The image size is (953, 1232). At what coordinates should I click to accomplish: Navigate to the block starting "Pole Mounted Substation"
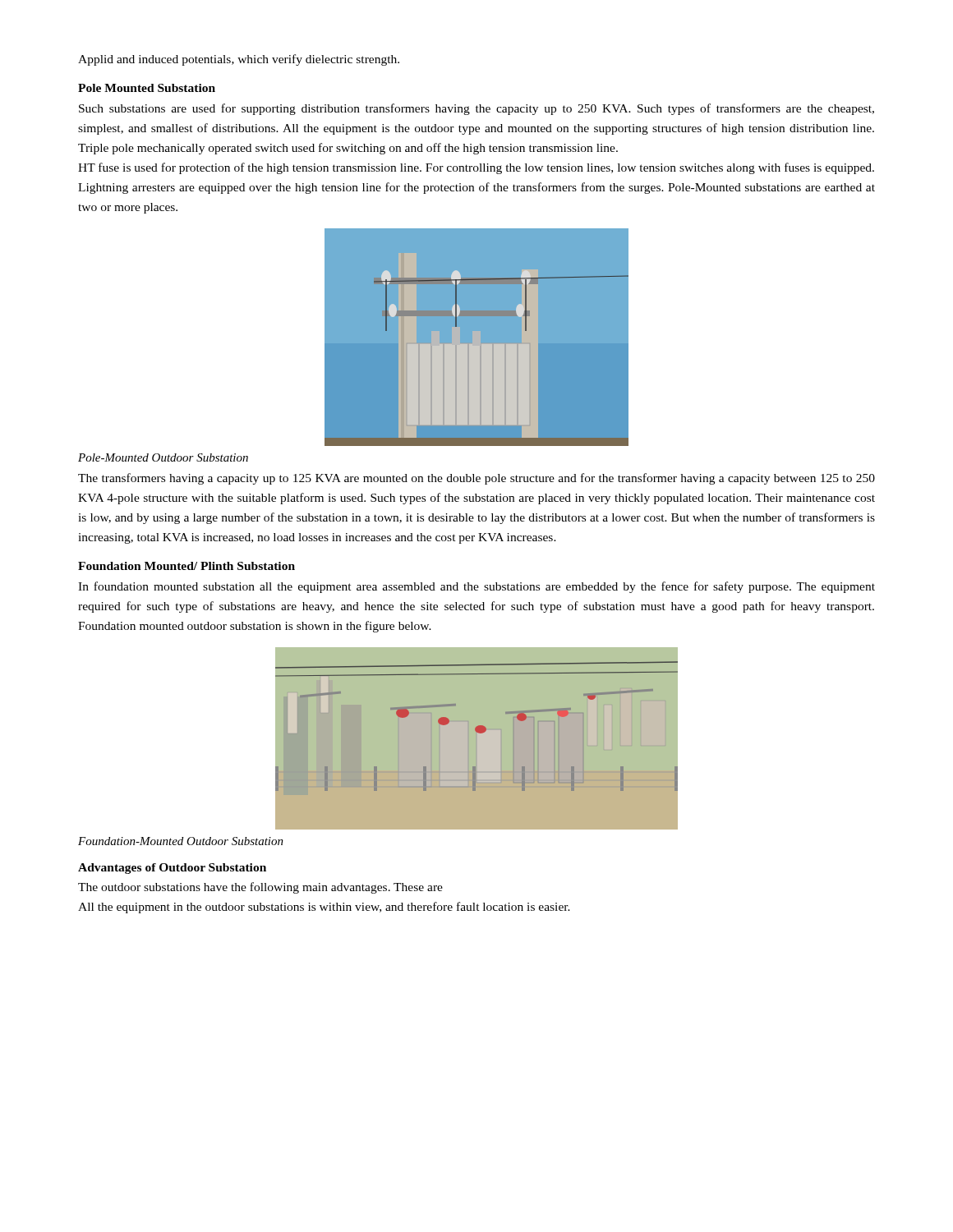[147, 87]
